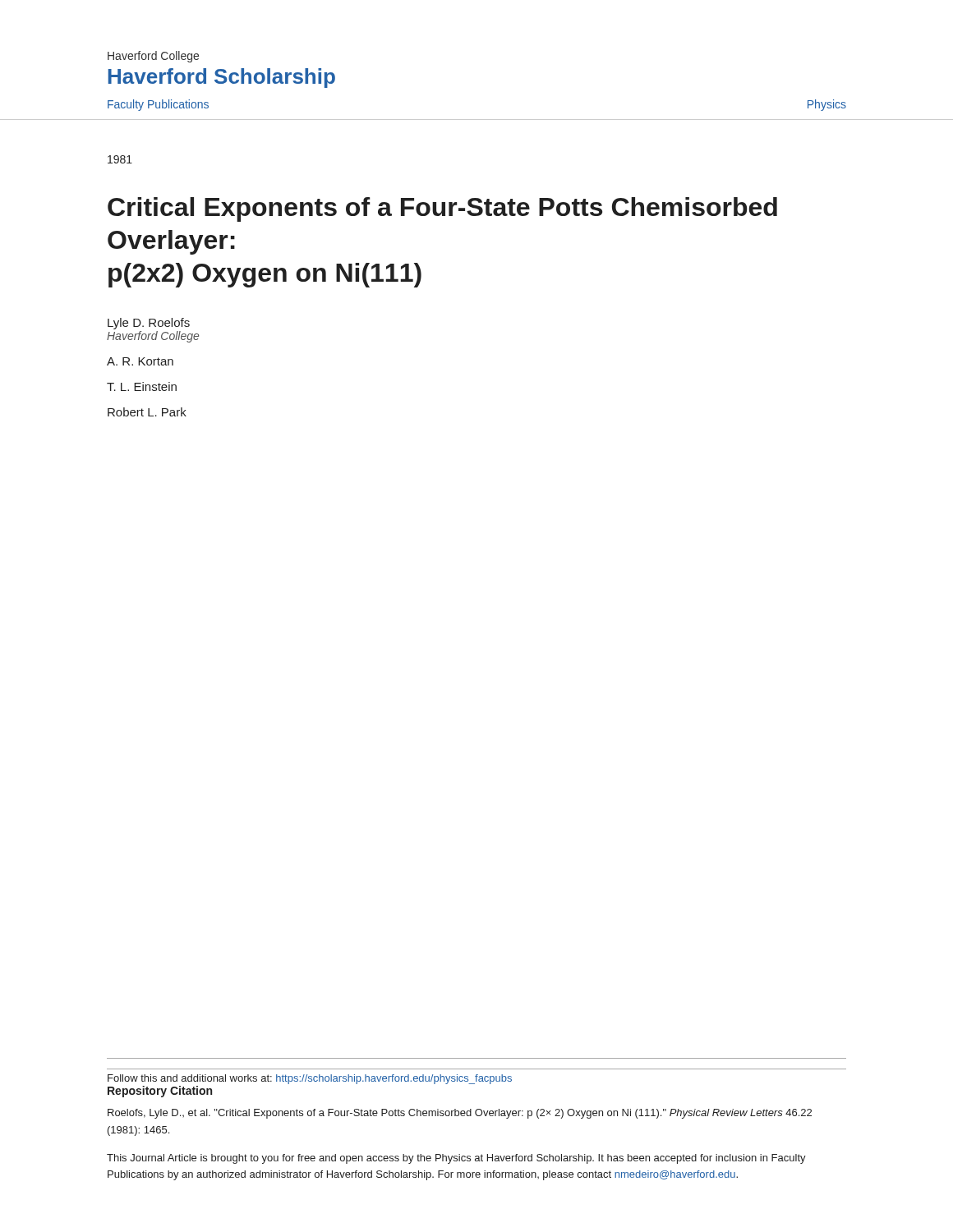Image resolution: width=953 pixels, height=1232 pixels.
Task: Locate the element starting "Haverford College"
Action: tap(153, 56)
